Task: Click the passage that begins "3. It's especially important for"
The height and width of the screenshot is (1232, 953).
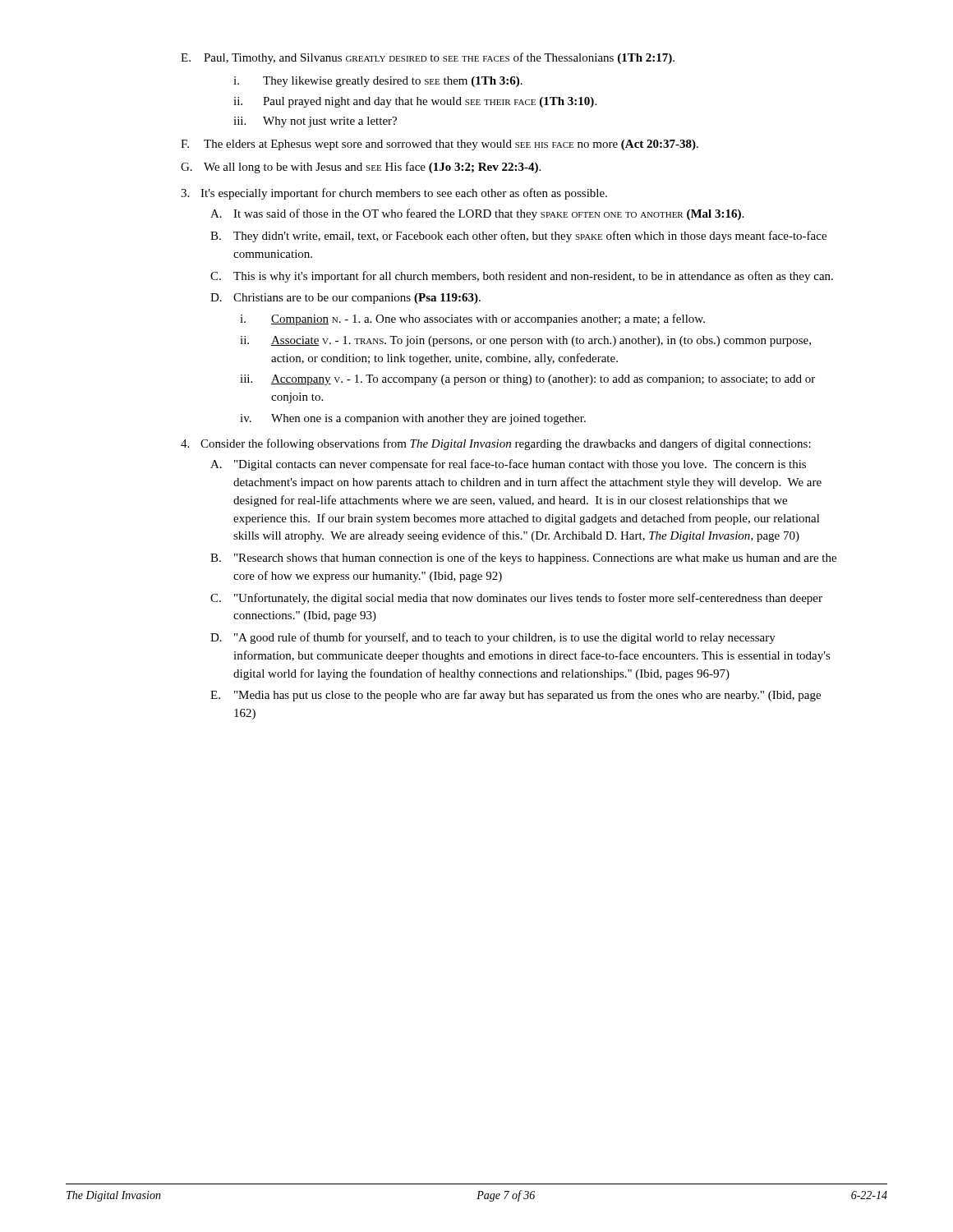Action: 509,308
